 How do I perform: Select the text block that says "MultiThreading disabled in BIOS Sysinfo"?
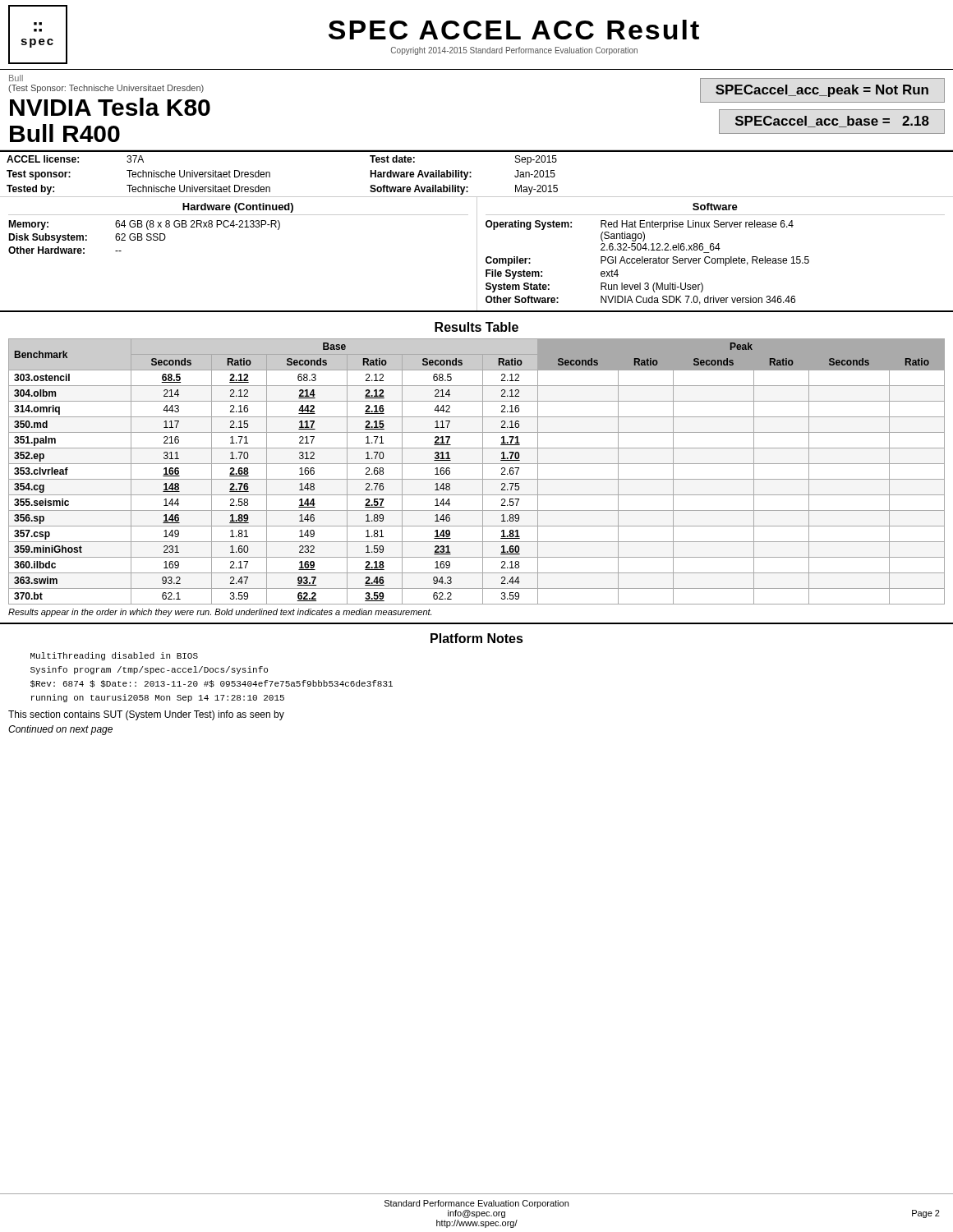201,677
